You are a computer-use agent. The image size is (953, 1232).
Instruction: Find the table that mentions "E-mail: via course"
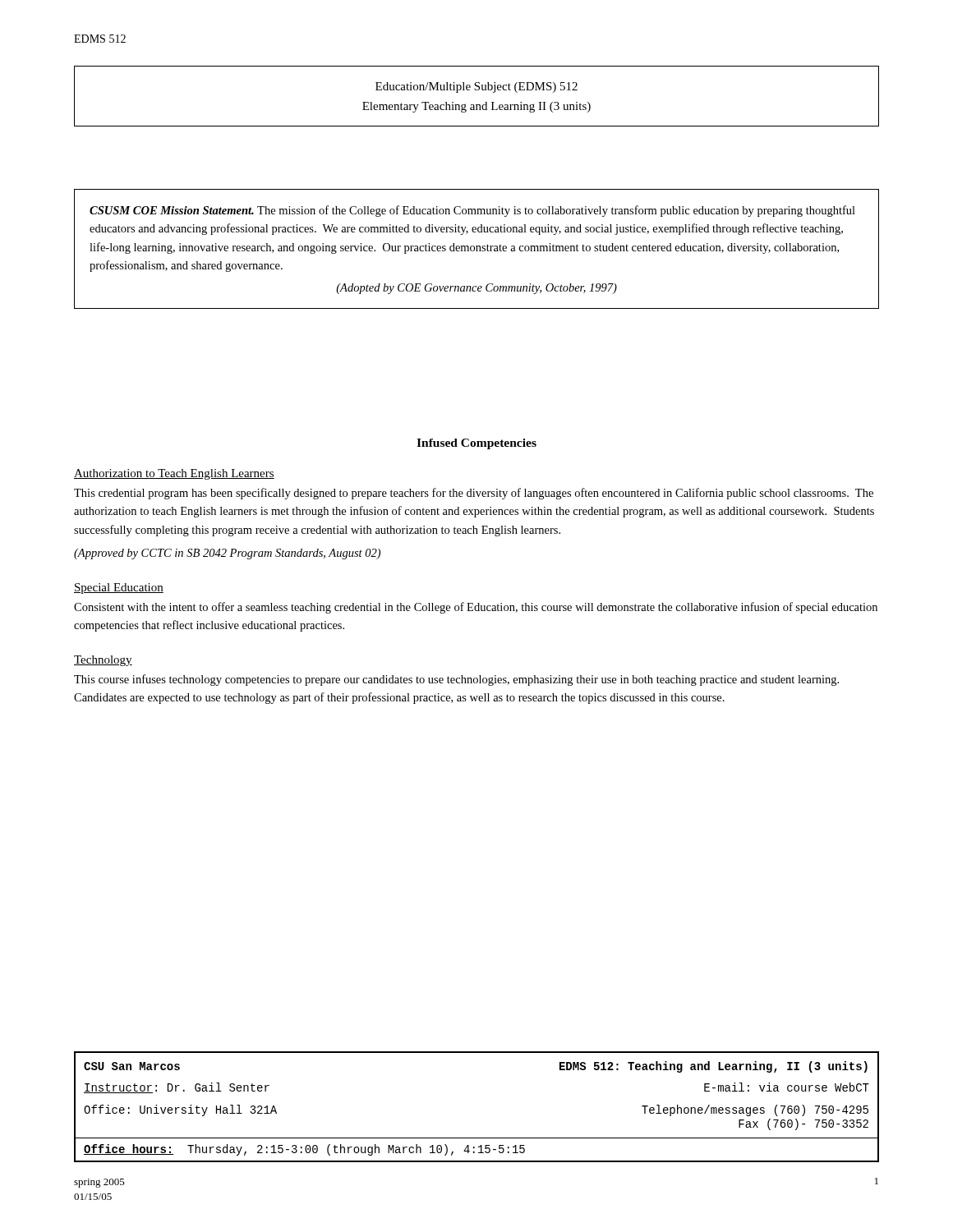pos(476,1107)
